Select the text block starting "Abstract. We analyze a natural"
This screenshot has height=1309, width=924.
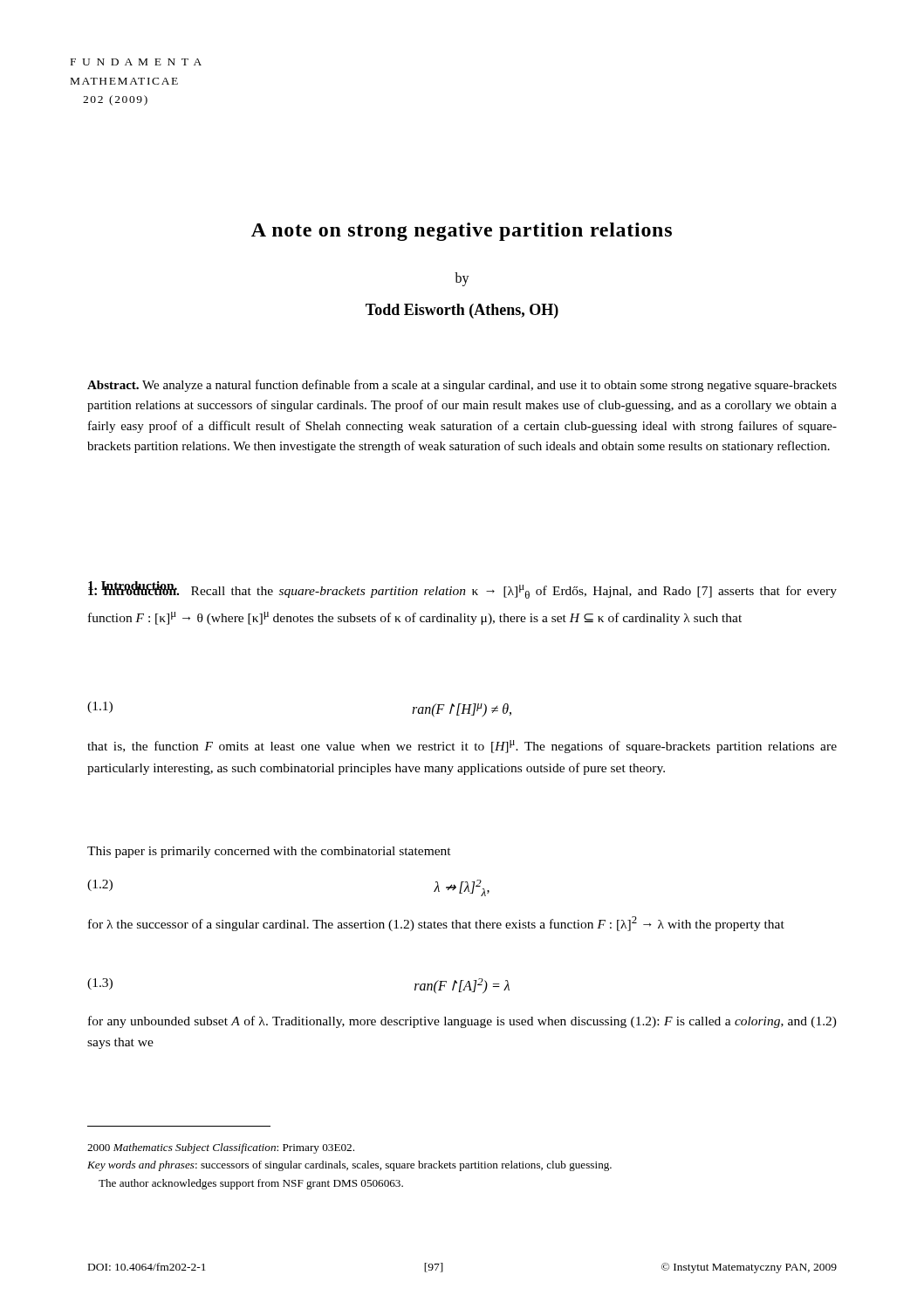[x=462, y=415]
